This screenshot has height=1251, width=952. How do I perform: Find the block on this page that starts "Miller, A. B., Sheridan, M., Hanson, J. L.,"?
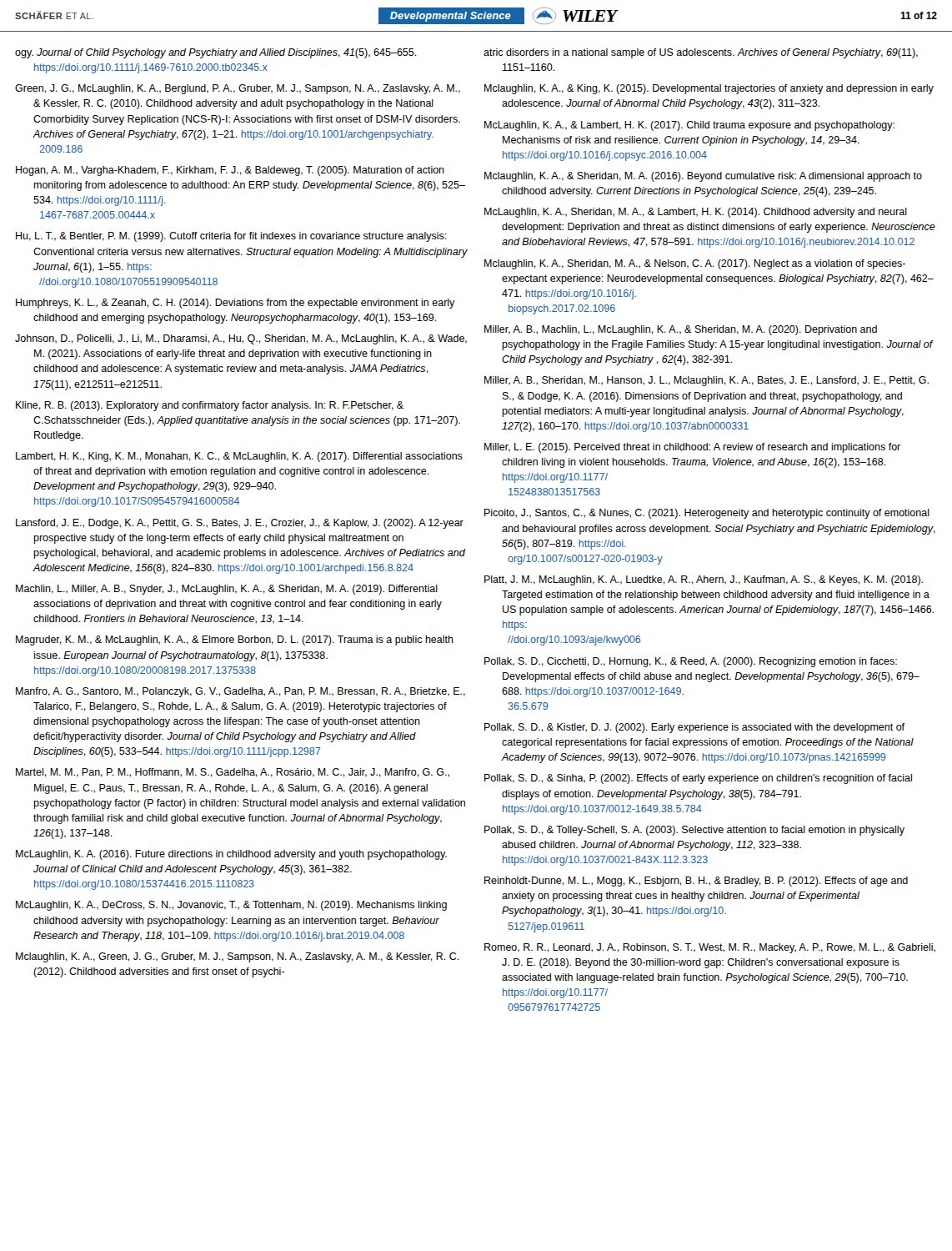coord(706,403)
